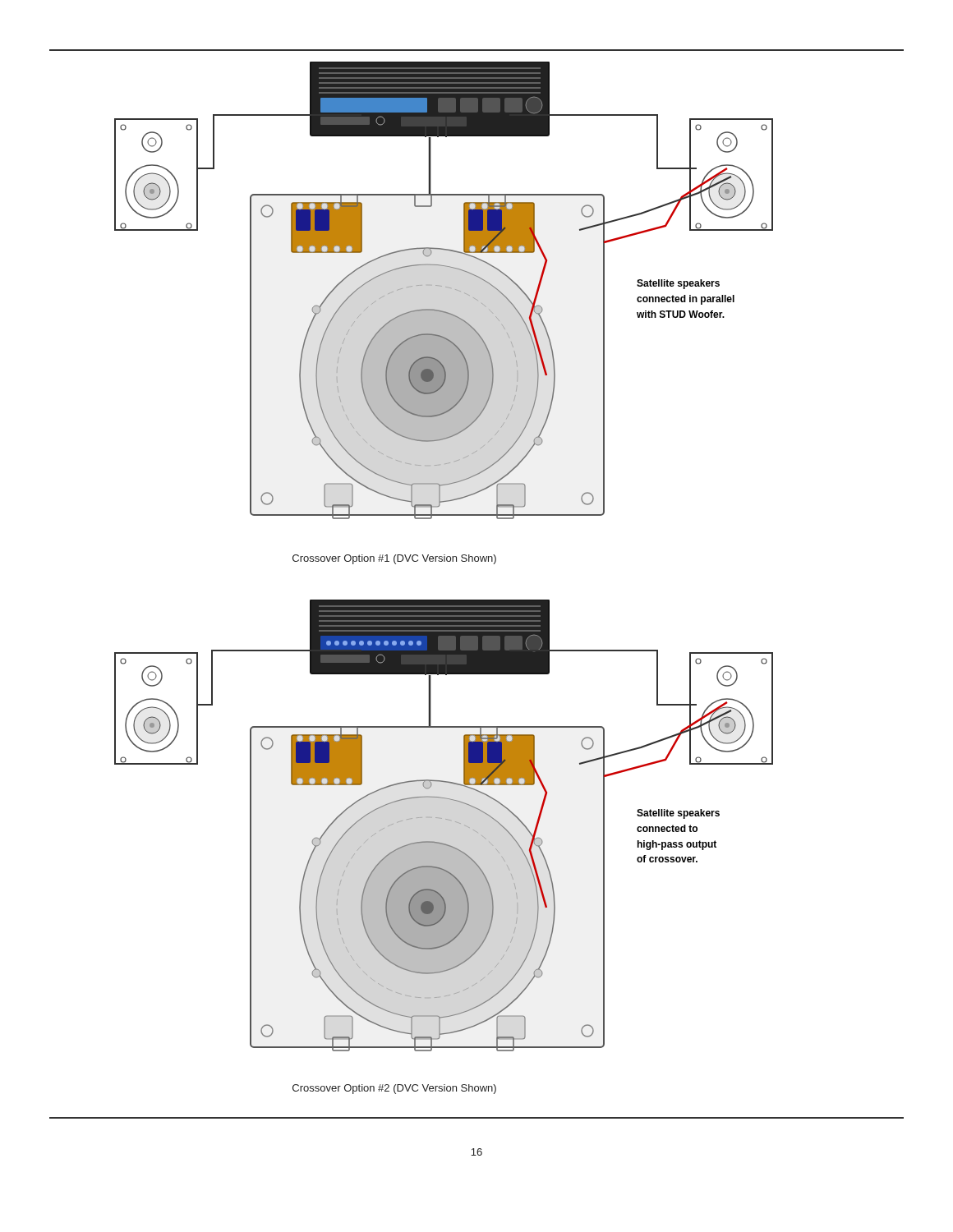Navigate to the text block starting "Crossover Option #2 (DVC"
This screenshot has width=953, height=1232.
pyautogui.click(x=394, y=1088)
